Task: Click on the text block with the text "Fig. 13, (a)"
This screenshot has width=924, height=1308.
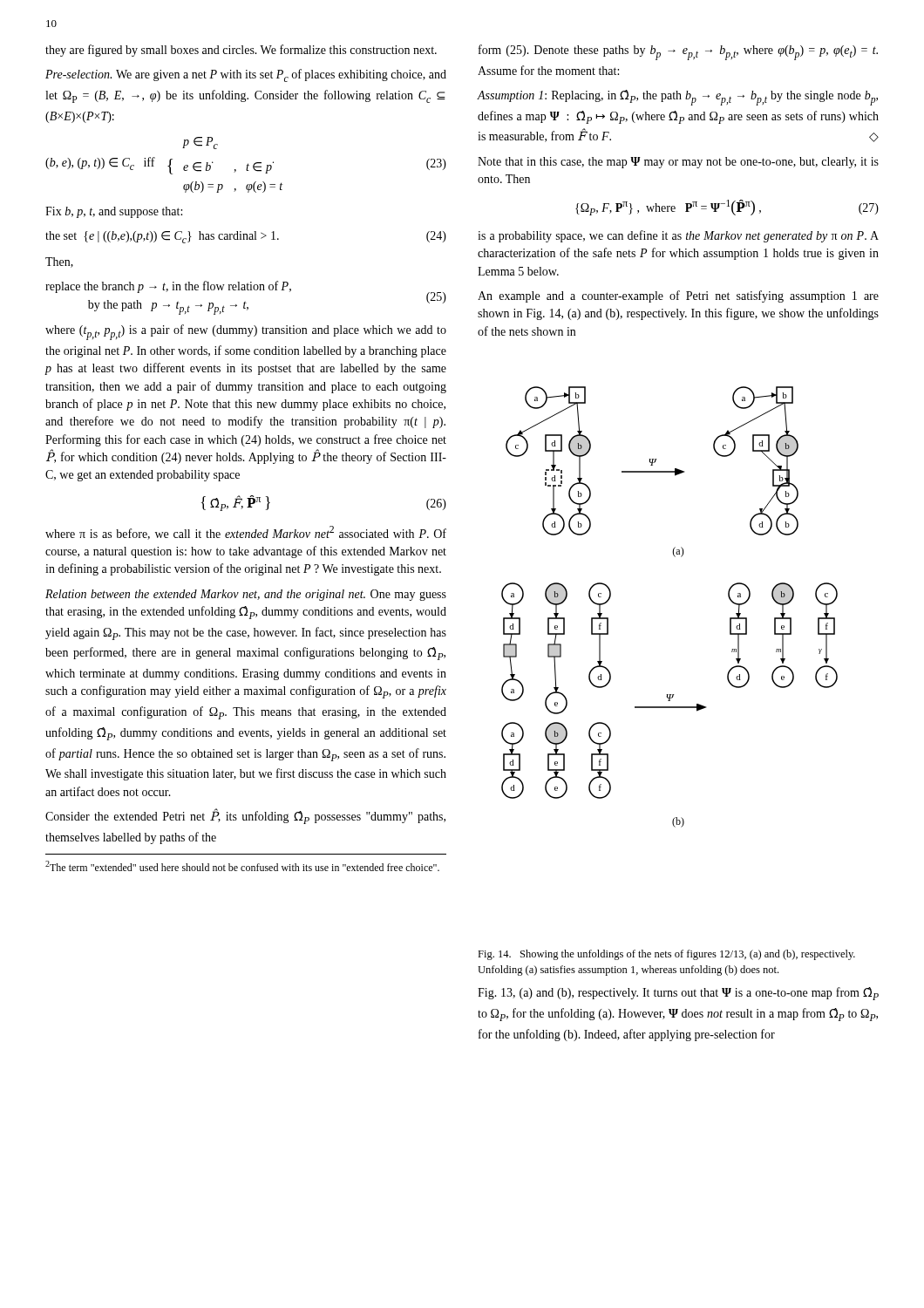Action: pos(678,1014)
